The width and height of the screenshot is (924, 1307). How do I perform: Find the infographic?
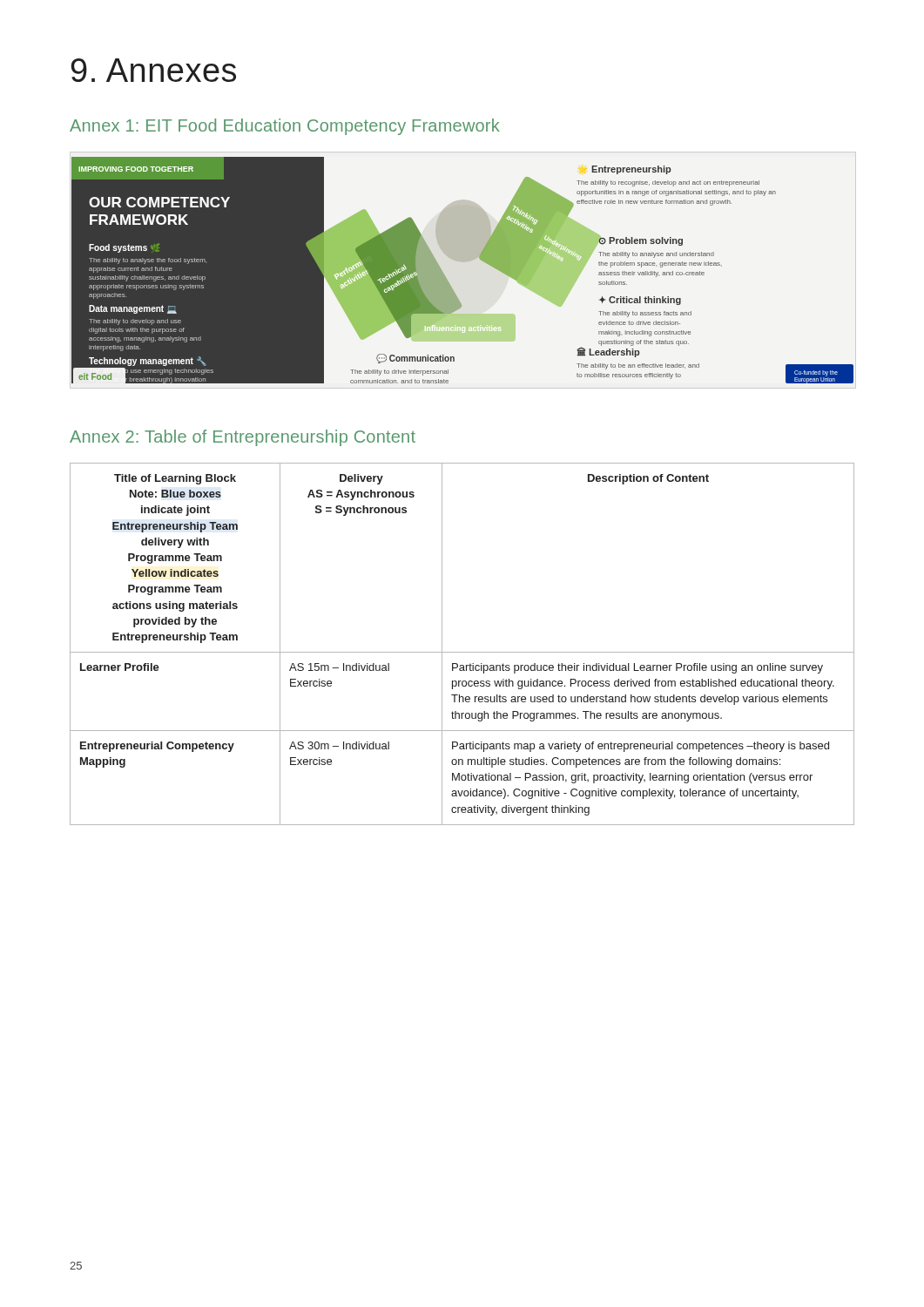[x=462, y=270]
